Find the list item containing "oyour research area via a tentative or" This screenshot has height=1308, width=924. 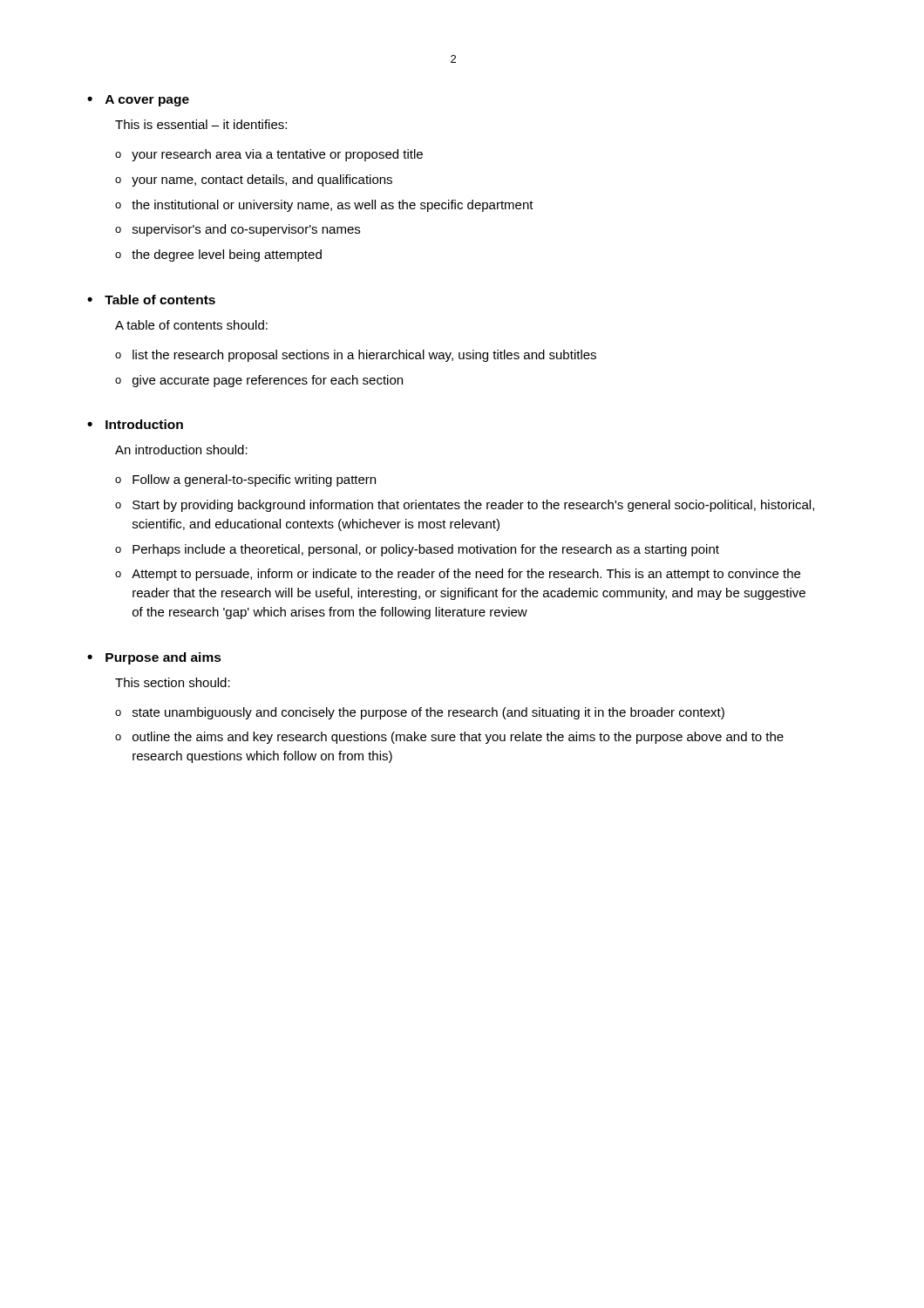pos(269,155)
